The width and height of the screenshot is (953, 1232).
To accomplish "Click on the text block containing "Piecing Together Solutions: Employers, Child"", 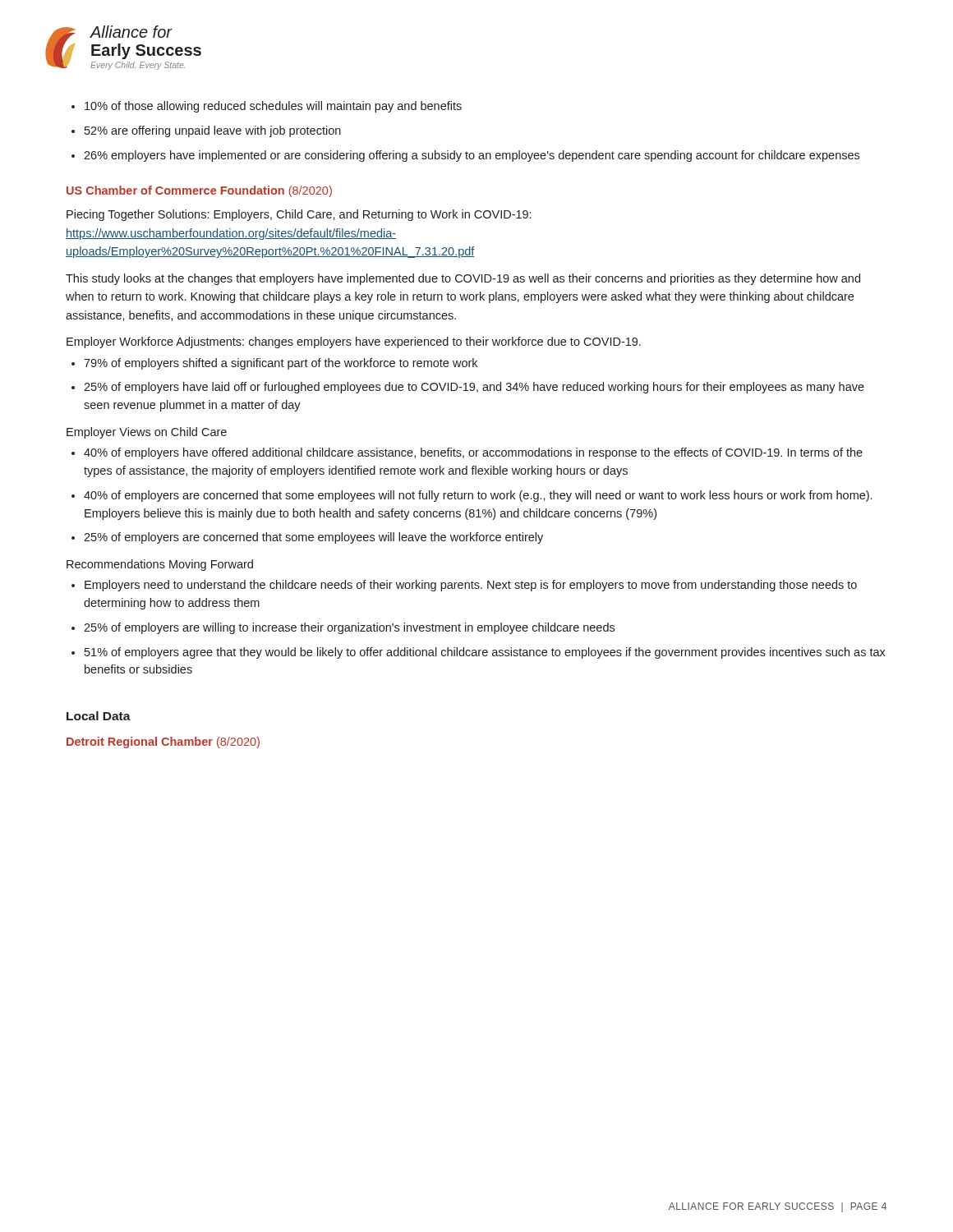I will pyautogui.click(x=299, y=215).
